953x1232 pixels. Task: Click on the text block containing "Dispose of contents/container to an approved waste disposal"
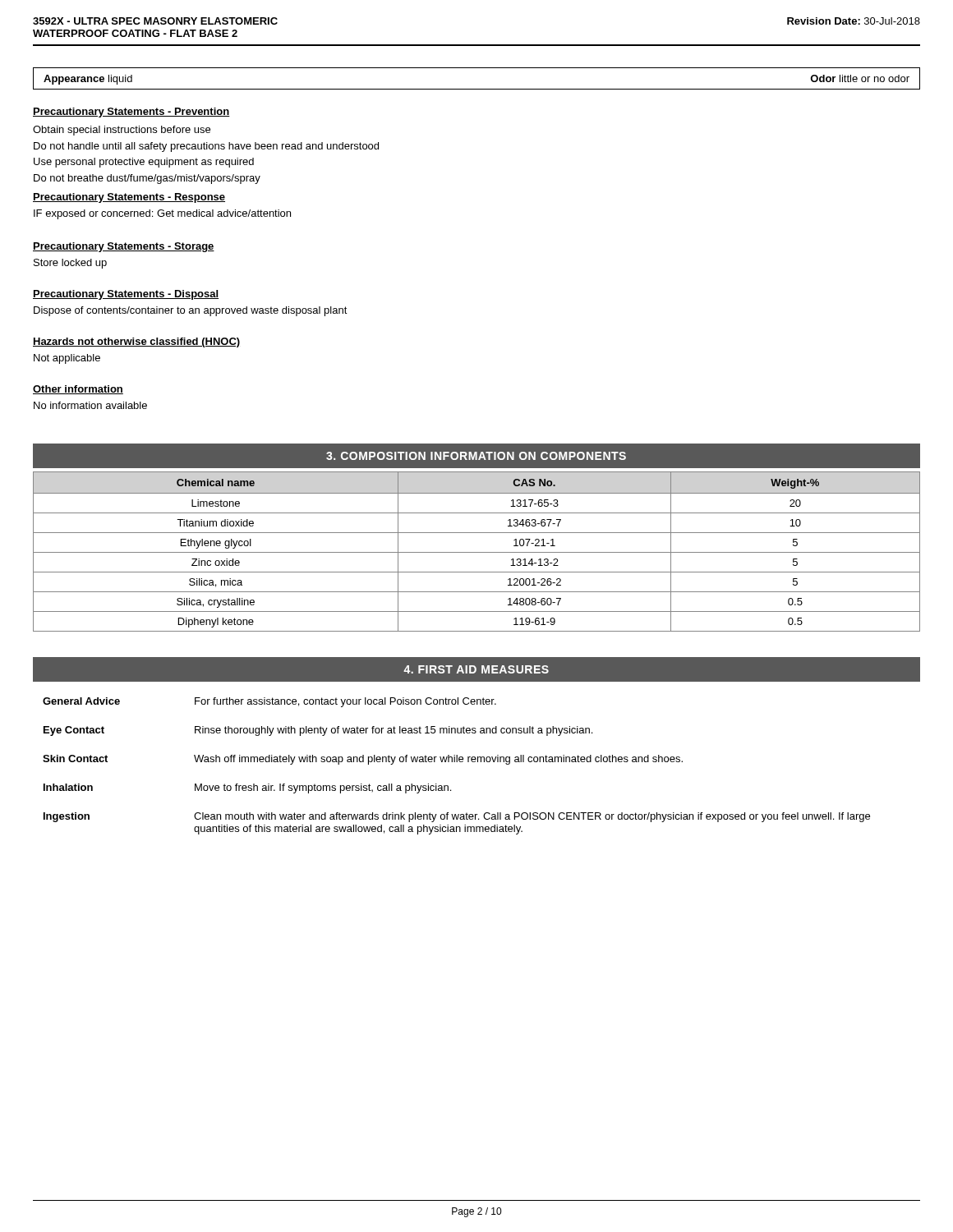click(190, 310)
